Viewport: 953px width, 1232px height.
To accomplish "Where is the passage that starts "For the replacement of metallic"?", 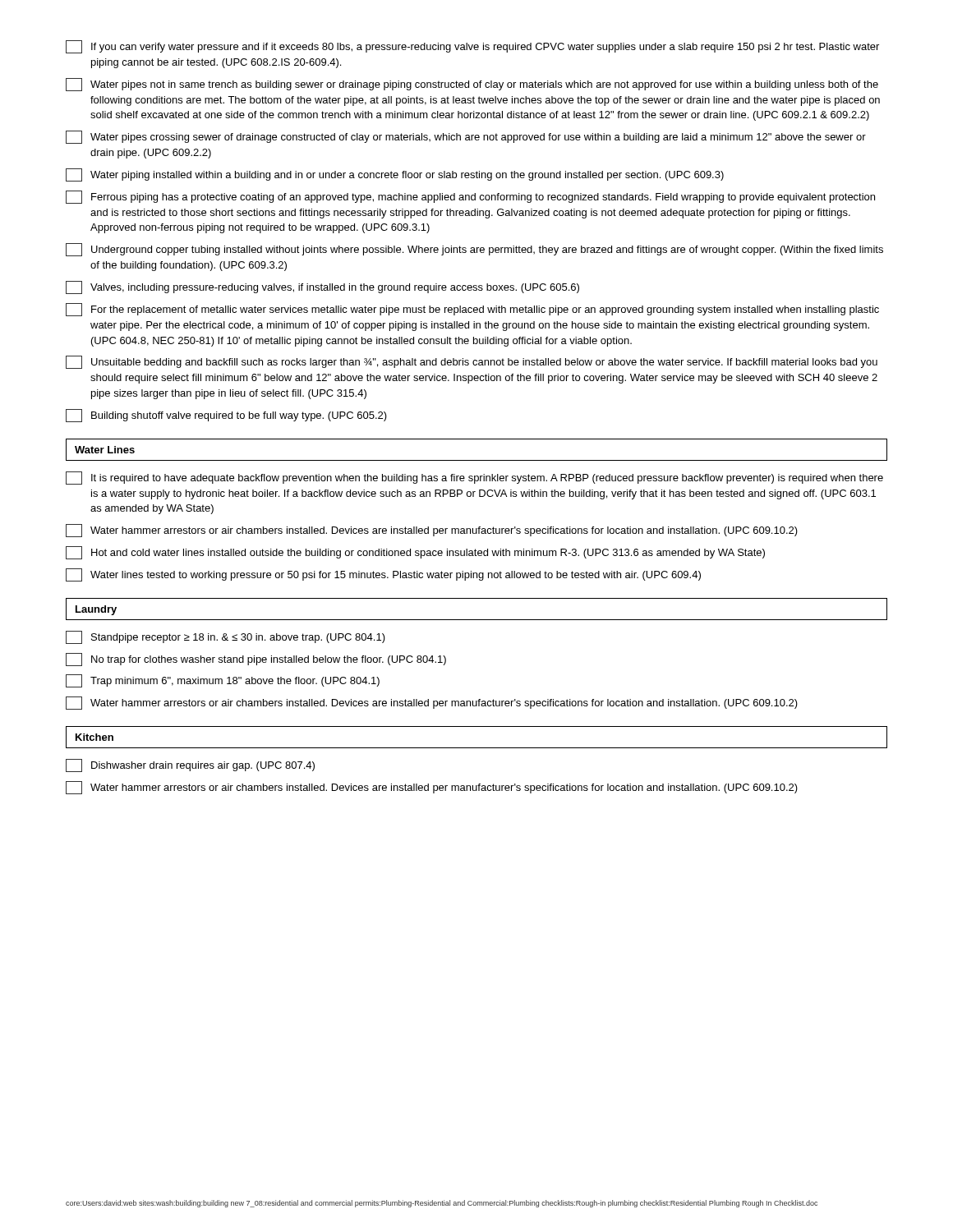I will click(x=476, y=325).
